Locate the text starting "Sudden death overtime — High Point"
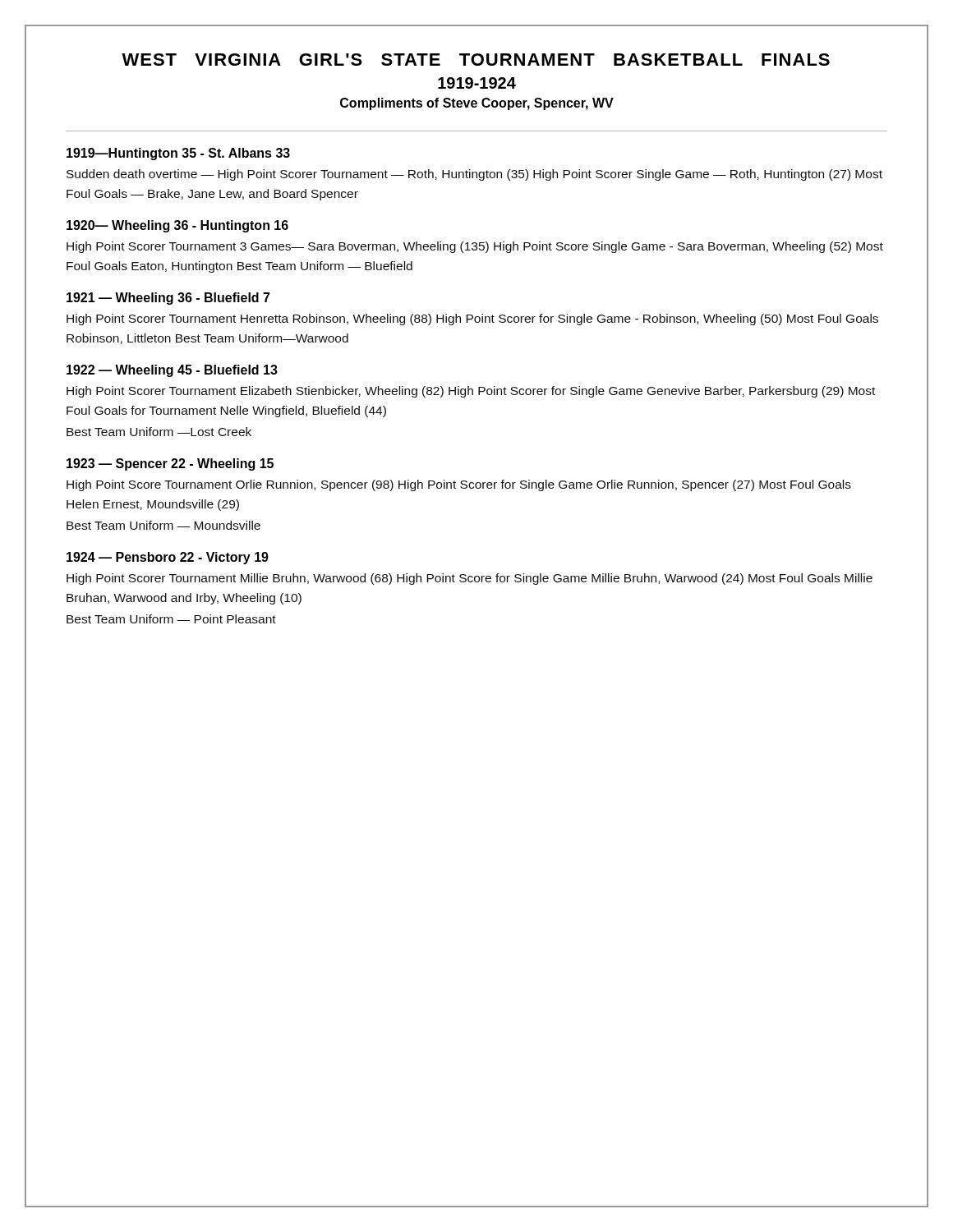This screenshot has width=953, height=1232. [474, 184]
